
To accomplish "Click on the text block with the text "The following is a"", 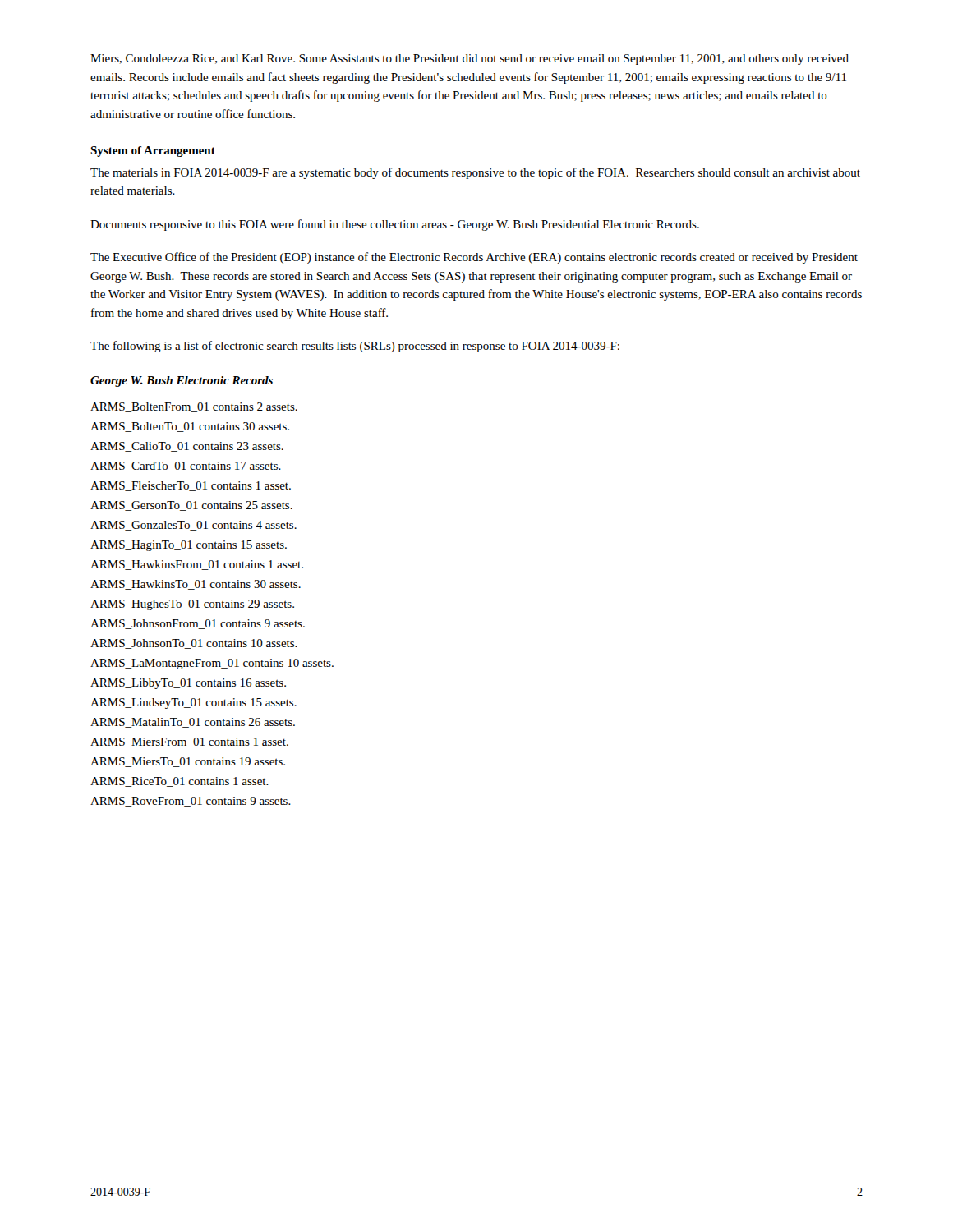I will point(355,346).
